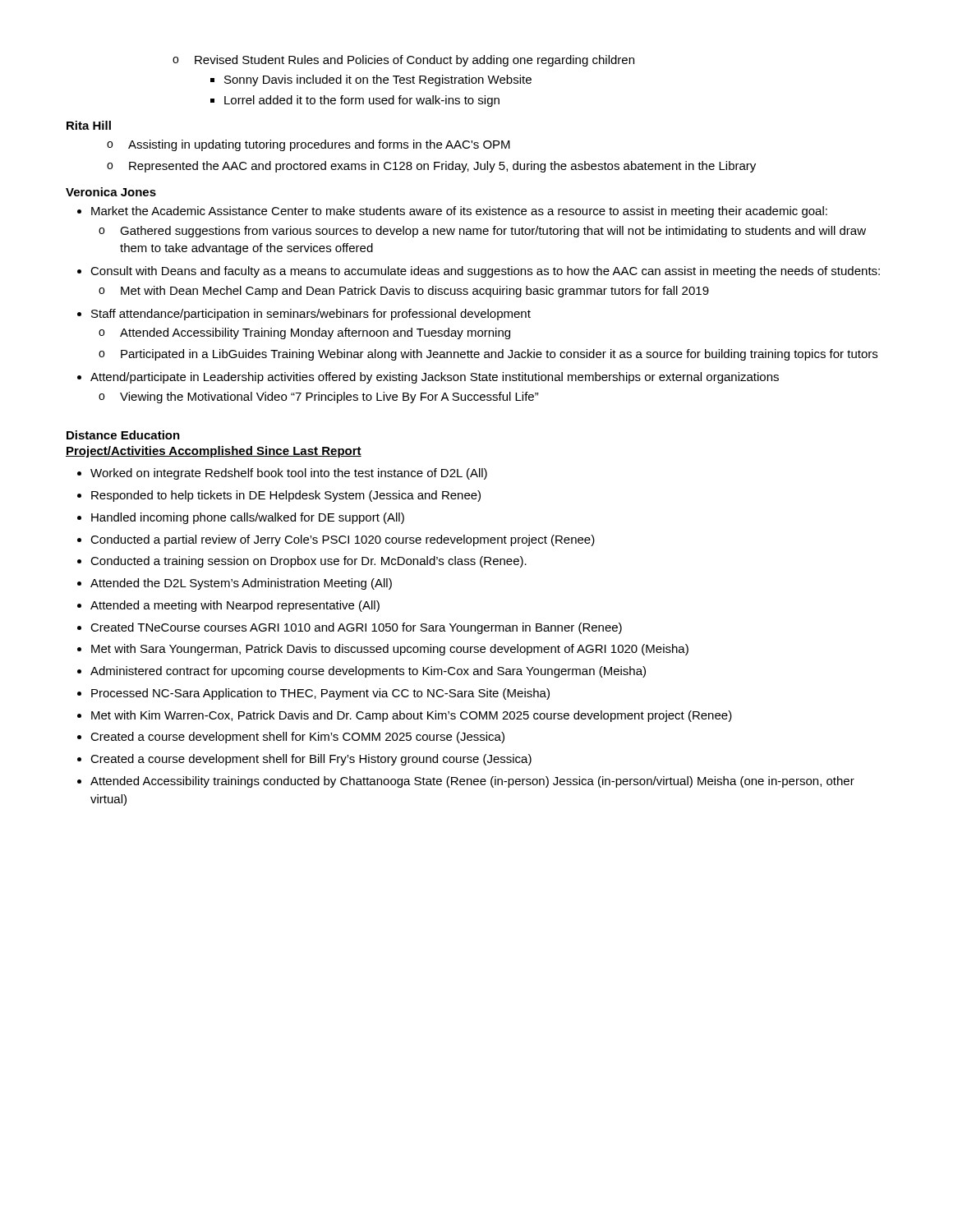Locate the passage starting "Revised Student Rules"
The width and height of the screenshot is (953, 1232).
pos(526,80)
